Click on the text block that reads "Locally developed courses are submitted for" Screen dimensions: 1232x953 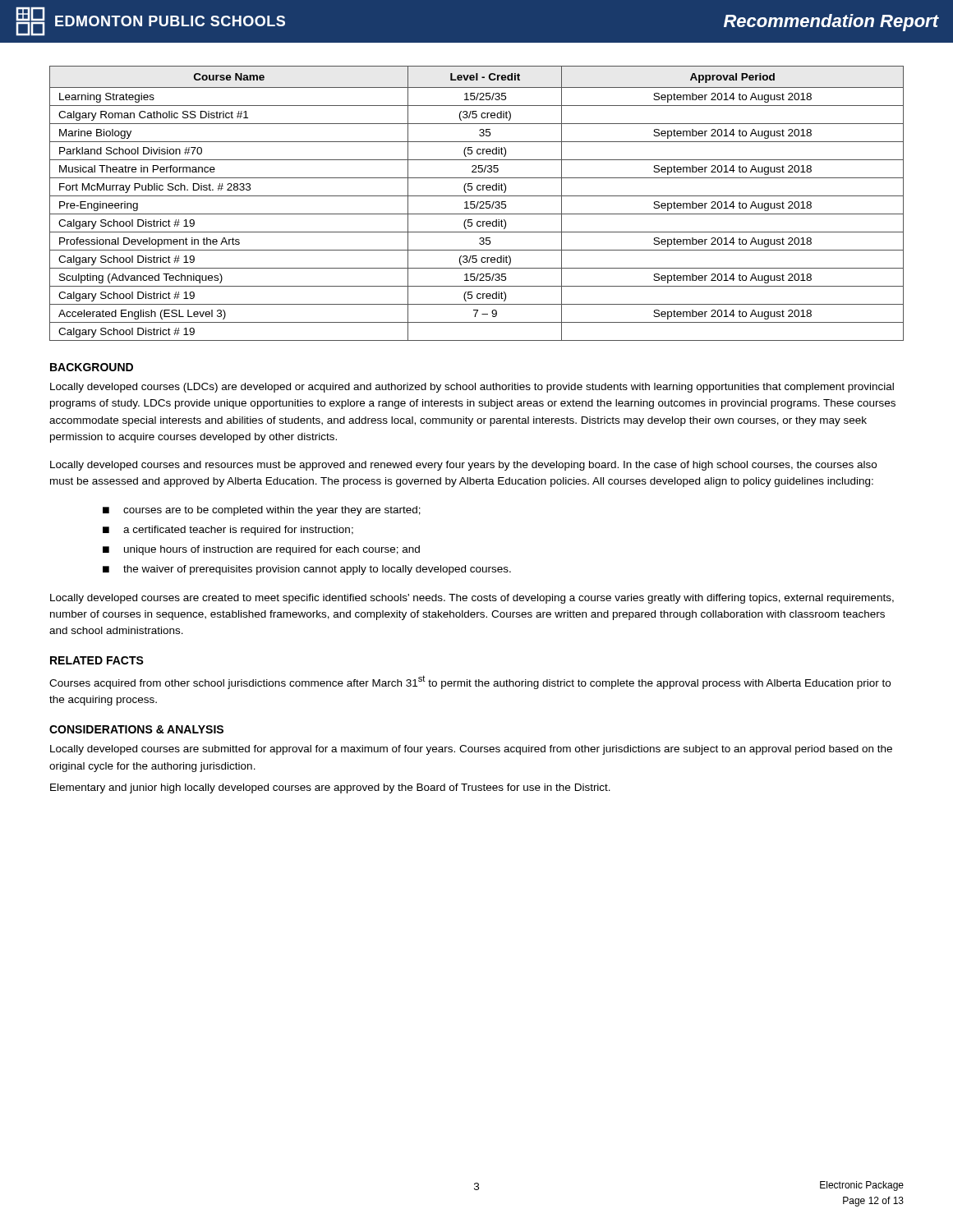(x=471, y=757)
